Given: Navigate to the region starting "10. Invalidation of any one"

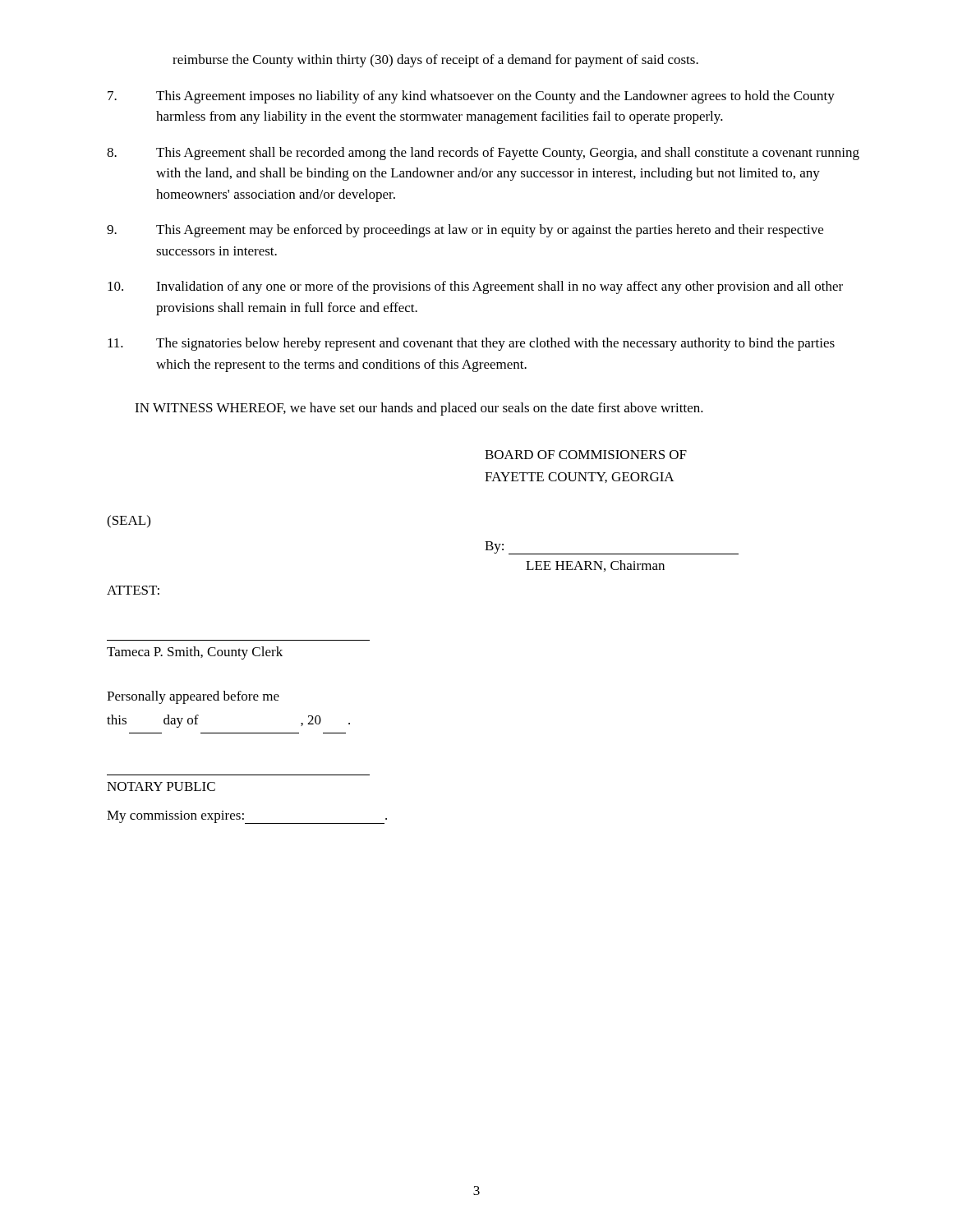Looking at the screenshot, I should (x=489, y=297).
